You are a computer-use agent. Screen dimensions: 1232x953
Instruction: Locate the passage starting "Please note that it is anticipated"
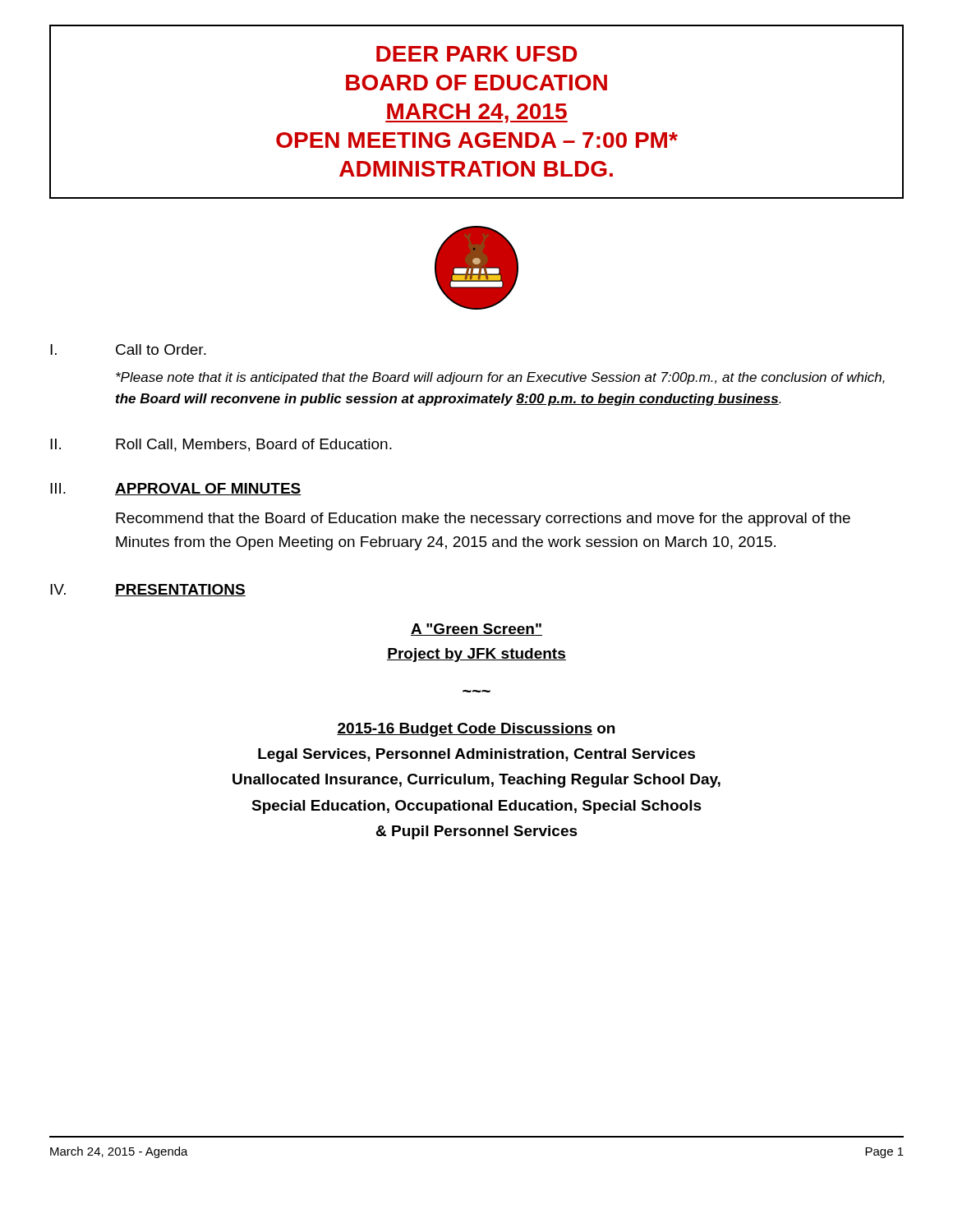coord(509,388)
